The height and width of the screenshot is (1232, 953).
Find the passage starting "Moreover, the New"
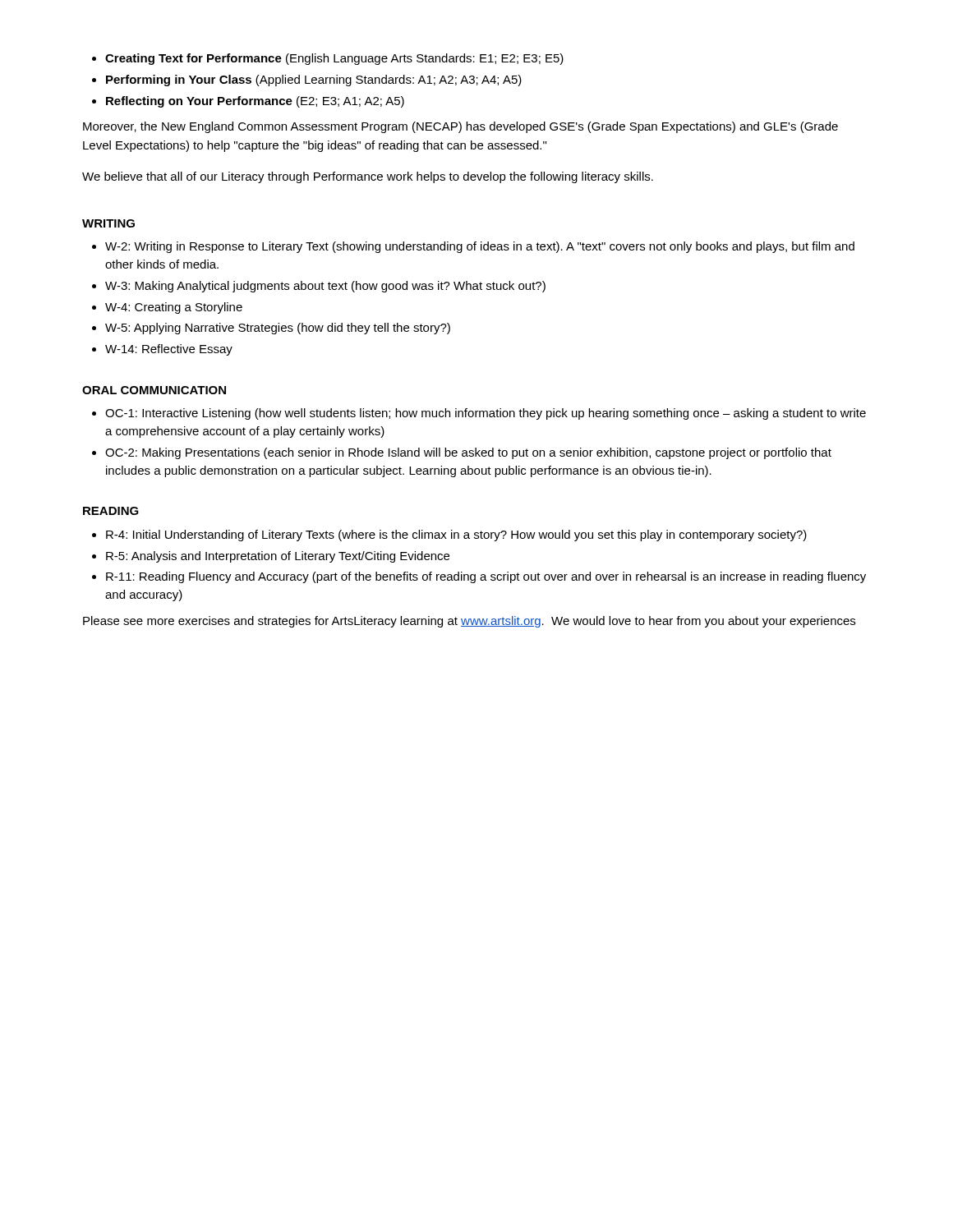coord(476,136)
